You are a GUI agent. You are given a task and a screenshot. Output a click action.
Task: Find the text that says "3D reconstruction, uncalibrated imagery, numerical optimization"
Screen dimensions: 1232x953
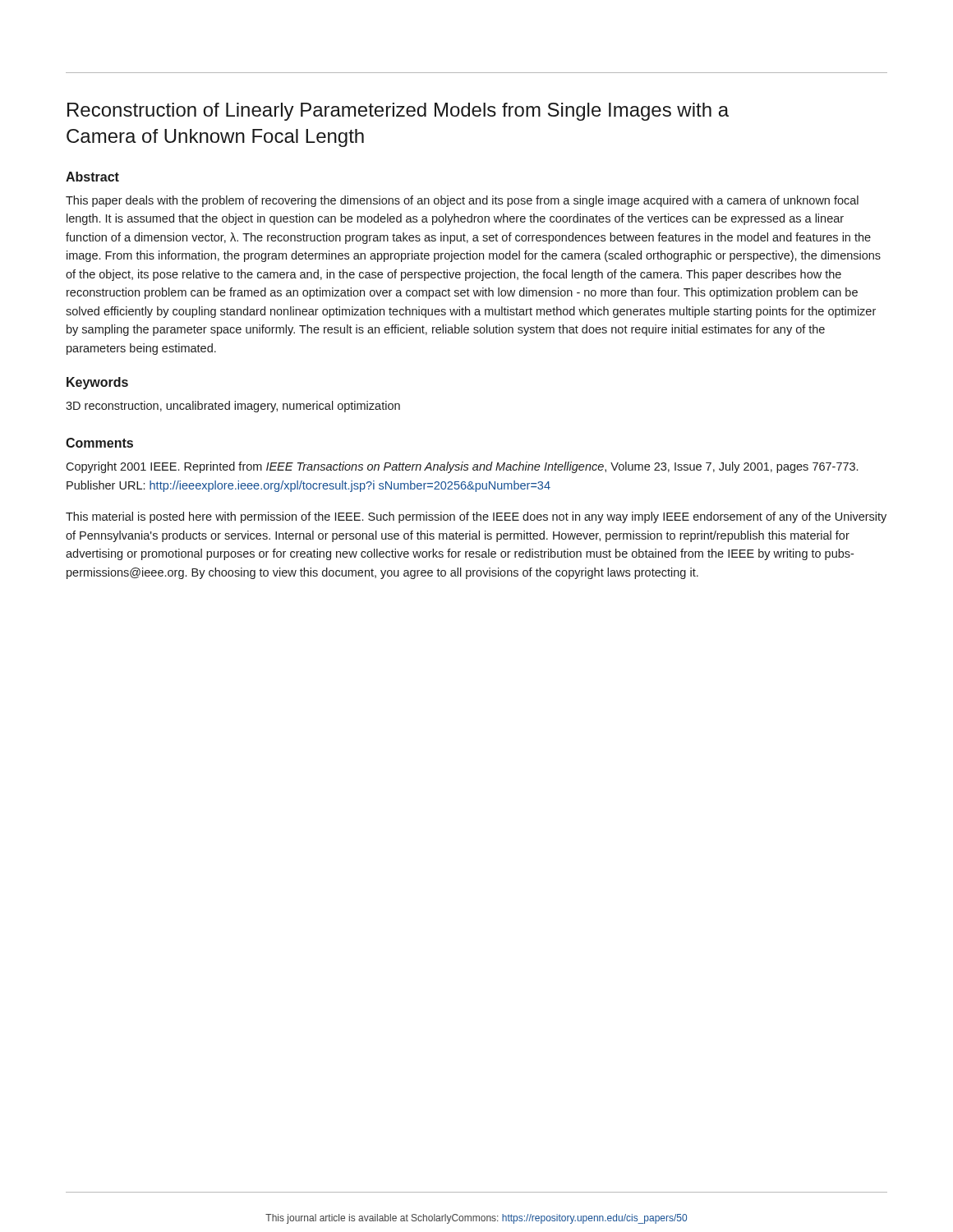(233, 406)
